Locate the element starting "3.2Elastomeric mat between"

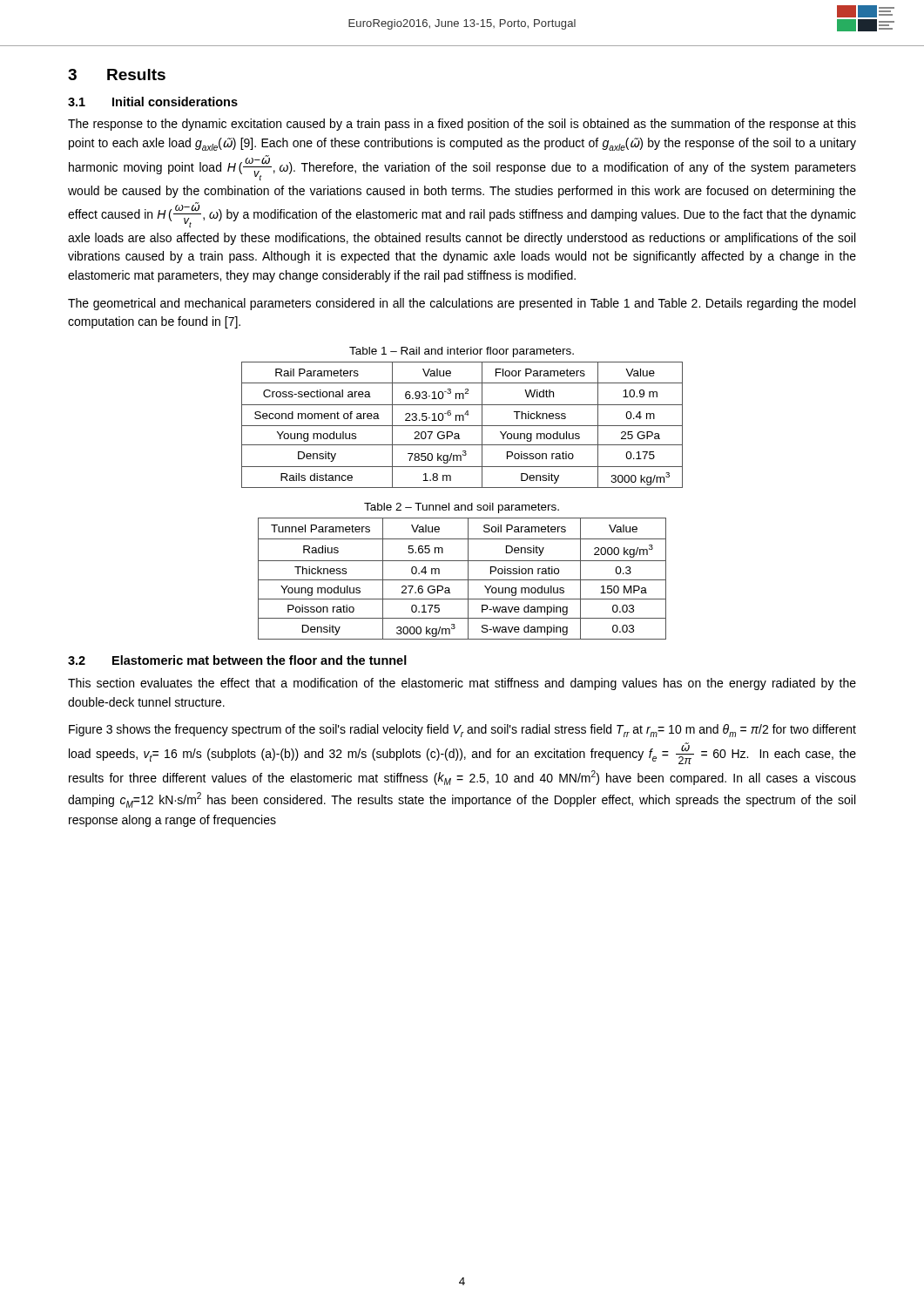(x=237, y=660)
